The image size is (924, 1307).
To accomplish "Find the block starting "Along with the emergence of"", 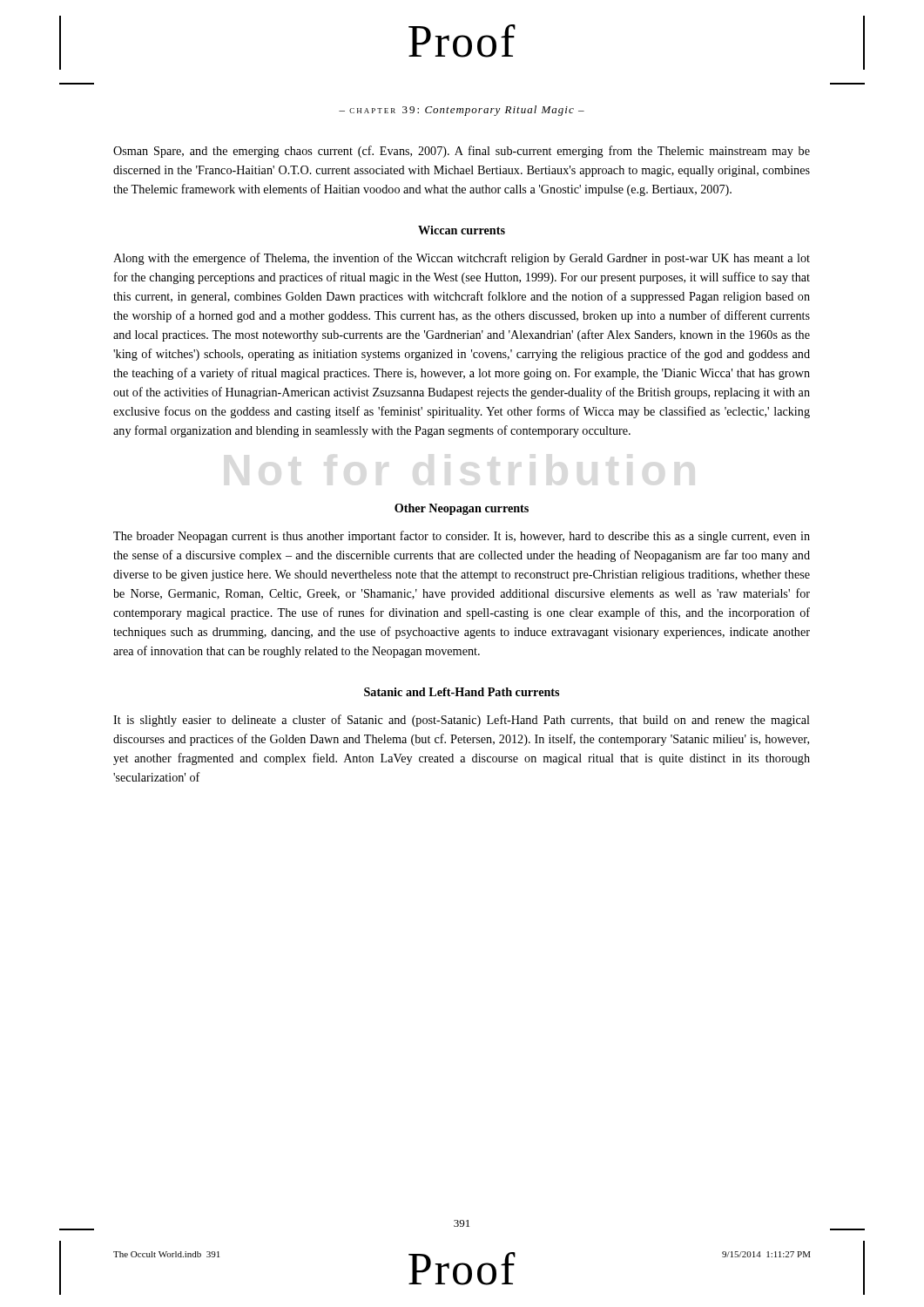I will 462,344.
